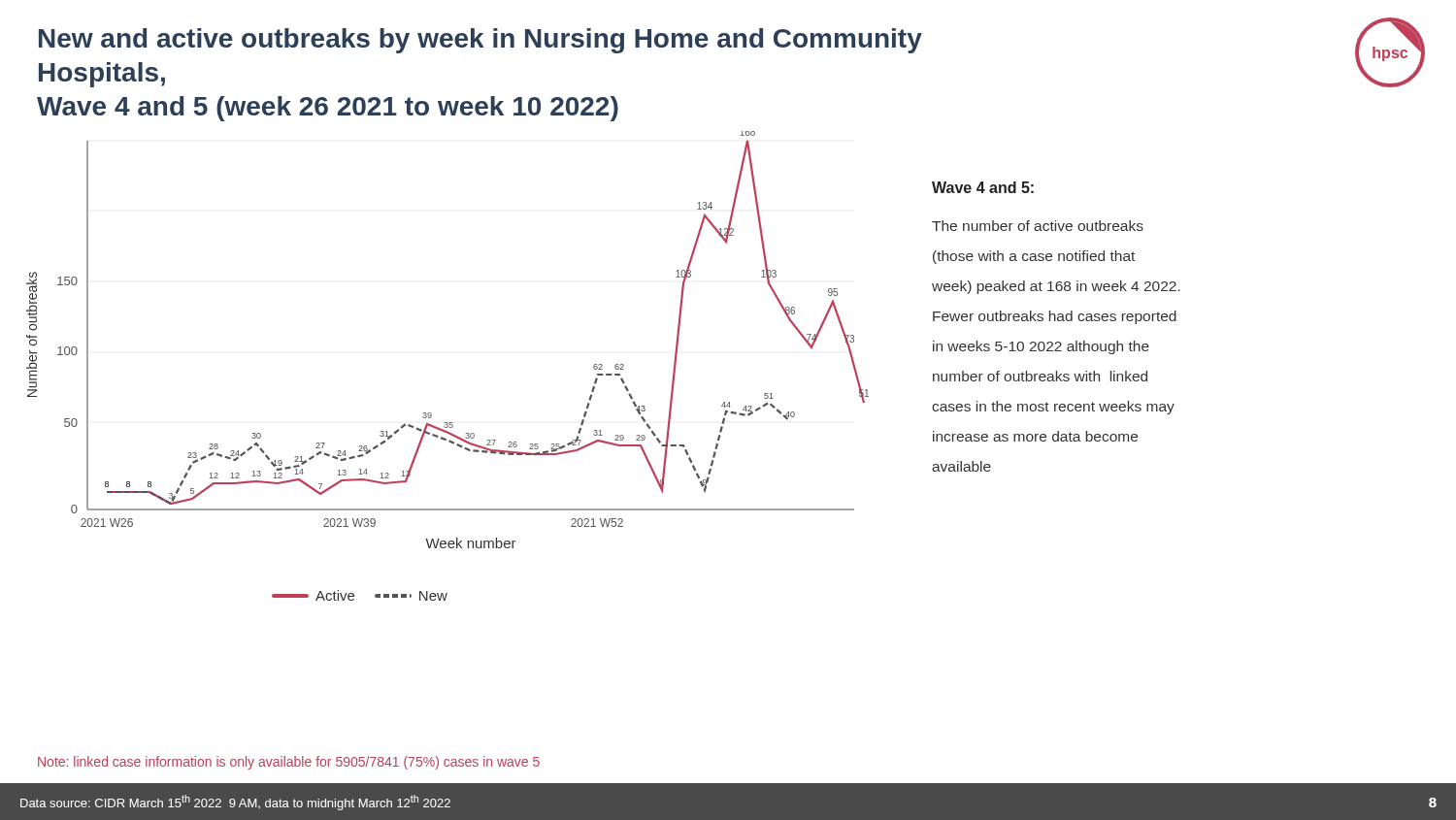Find a footnote
The width and height of the screenshot is (1456, 820).
coord(288,762)
